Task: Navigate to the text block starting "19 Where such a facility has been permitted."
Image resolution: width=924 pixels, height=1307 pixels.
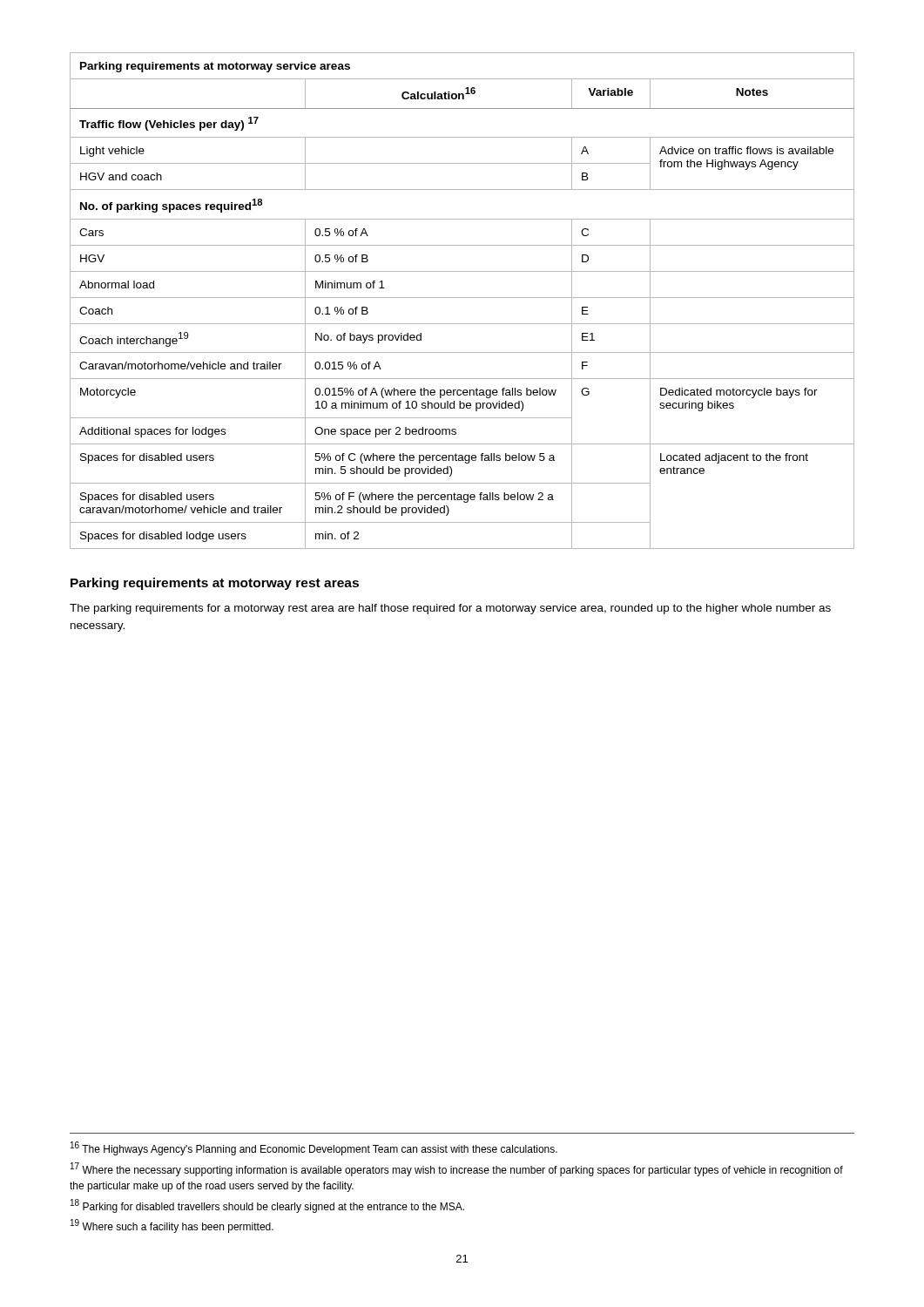Action: pos(172,1226)
